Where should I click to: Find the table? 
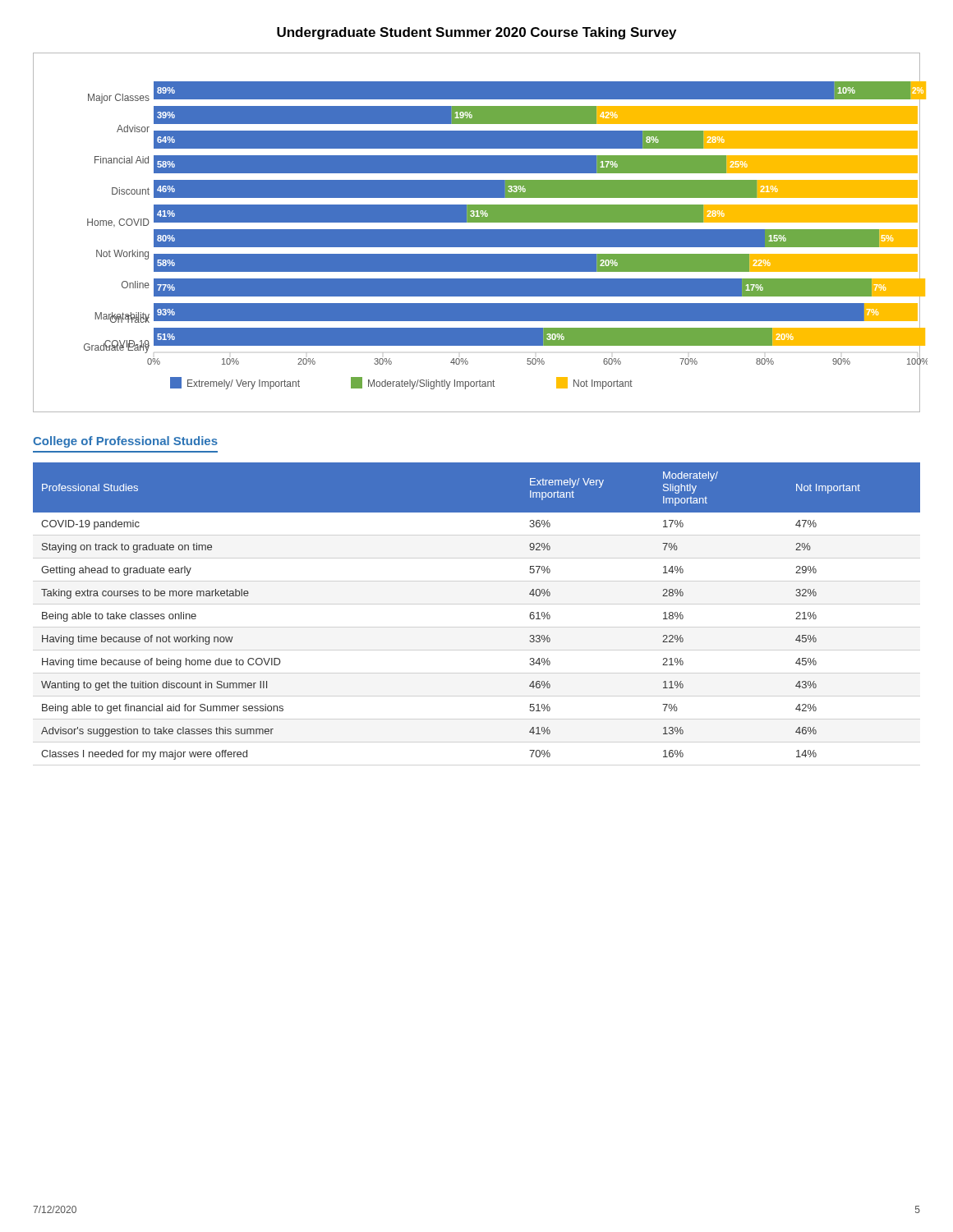pyautogui.click(x=476, y=614)
